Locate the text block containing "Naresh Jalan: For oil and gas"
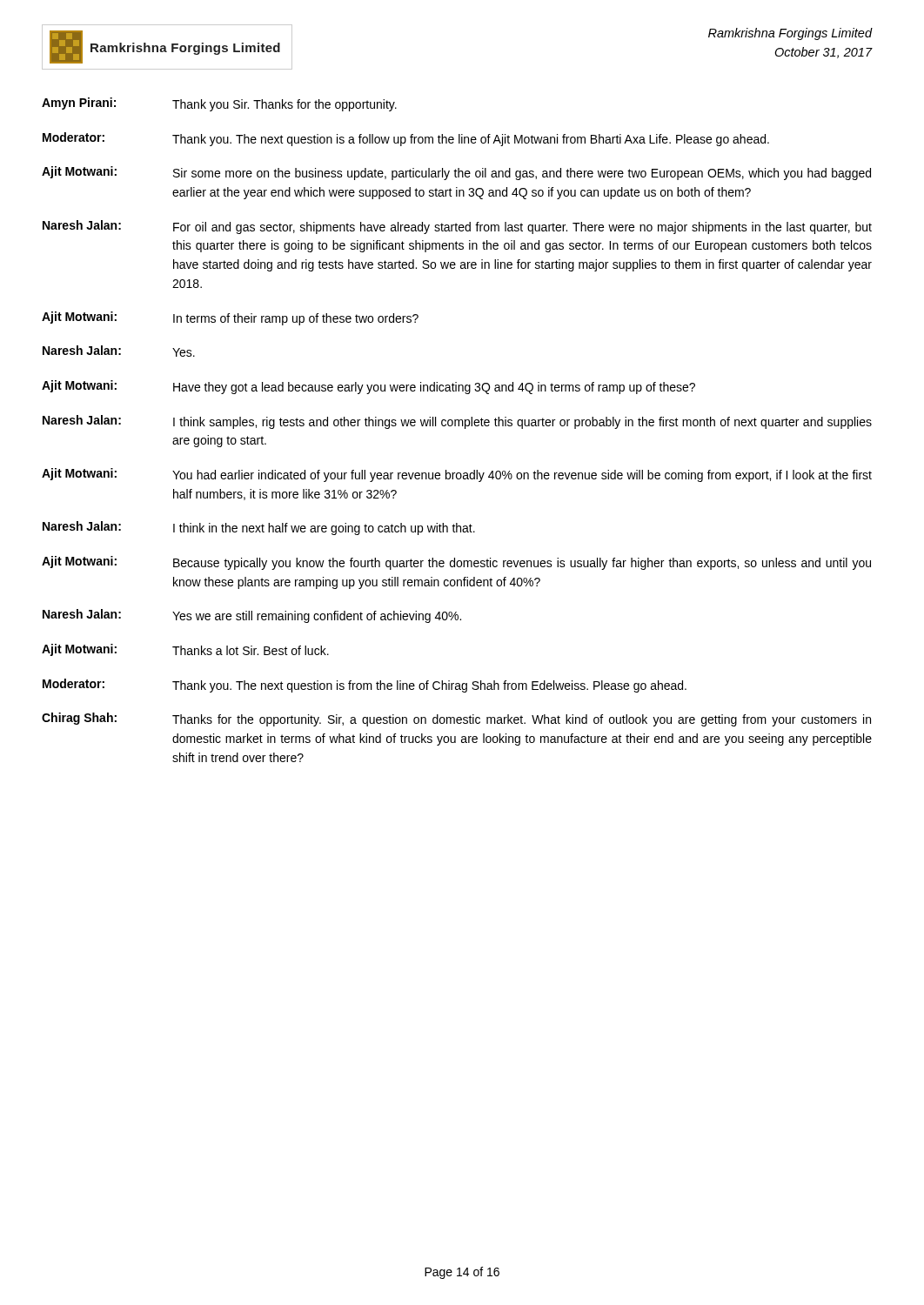The width and height of the screenshot is (924, 1305). (x=457, y=256)
